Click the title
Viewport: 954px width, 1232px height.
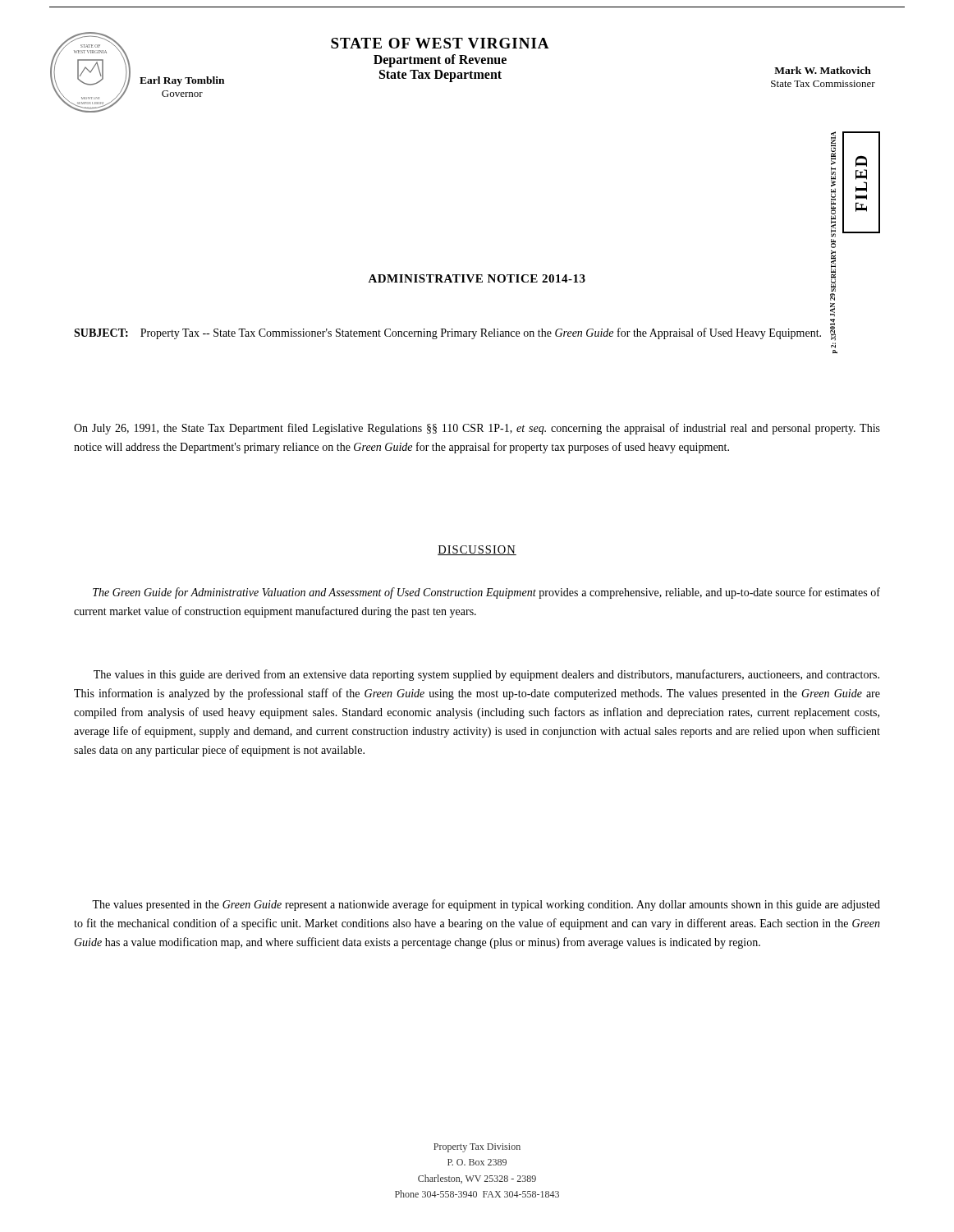pyautogui.click(x=440, y=58)
